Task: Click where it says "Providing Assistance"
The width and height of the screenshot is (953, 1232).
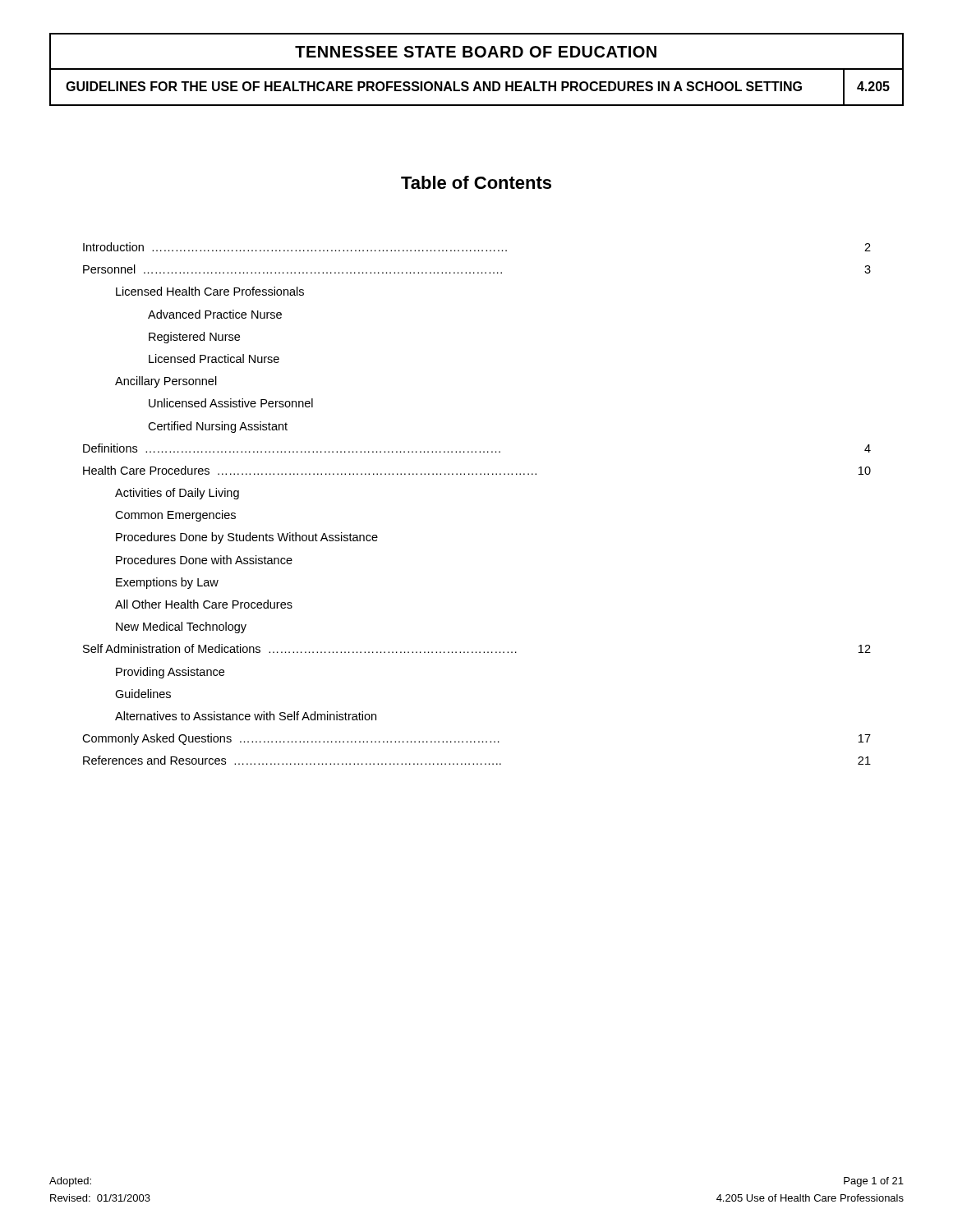Action: [x=170, y=672]
